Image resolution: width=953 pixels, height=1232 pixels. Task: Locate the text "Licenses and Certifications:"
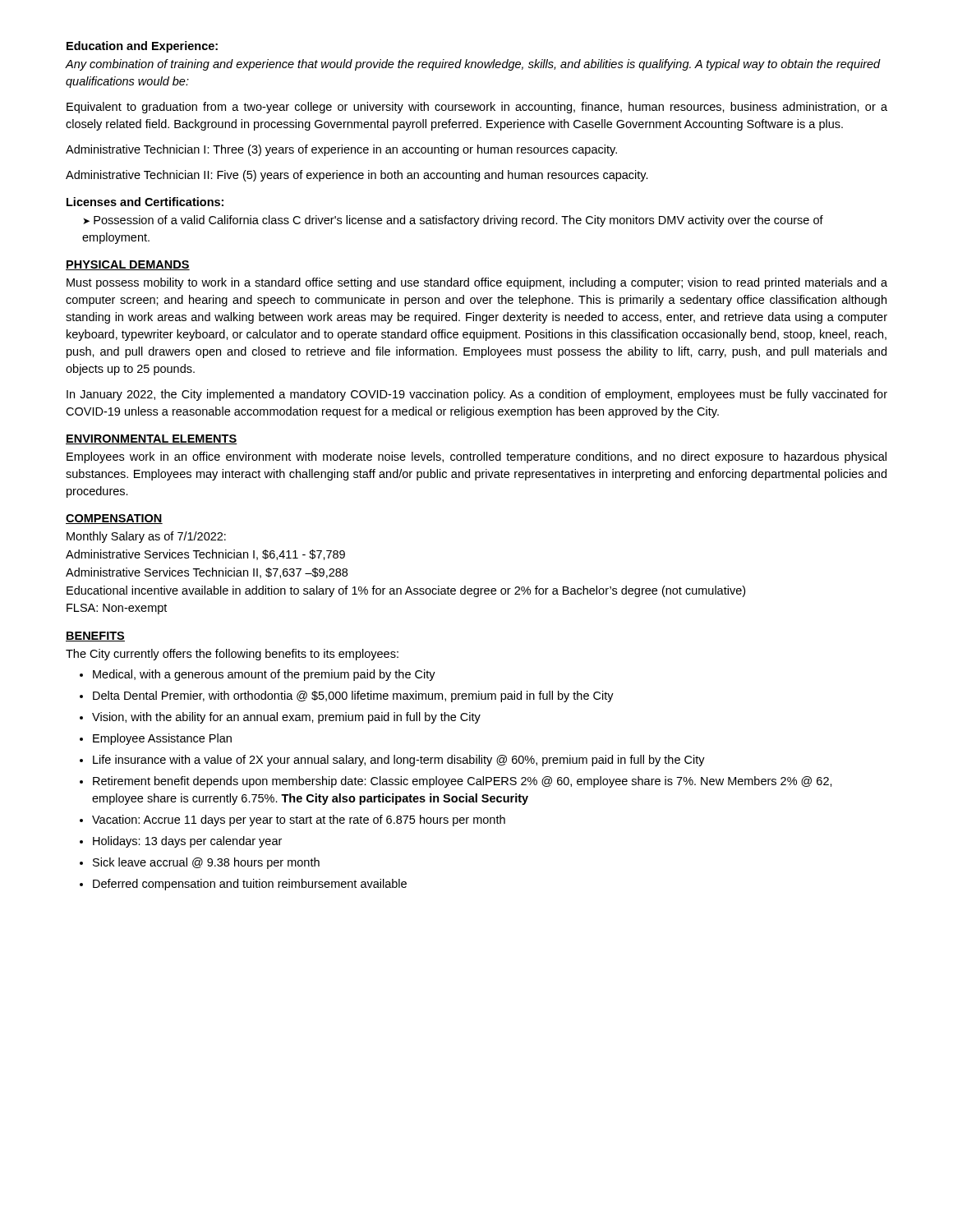click(x=145, y=202)
